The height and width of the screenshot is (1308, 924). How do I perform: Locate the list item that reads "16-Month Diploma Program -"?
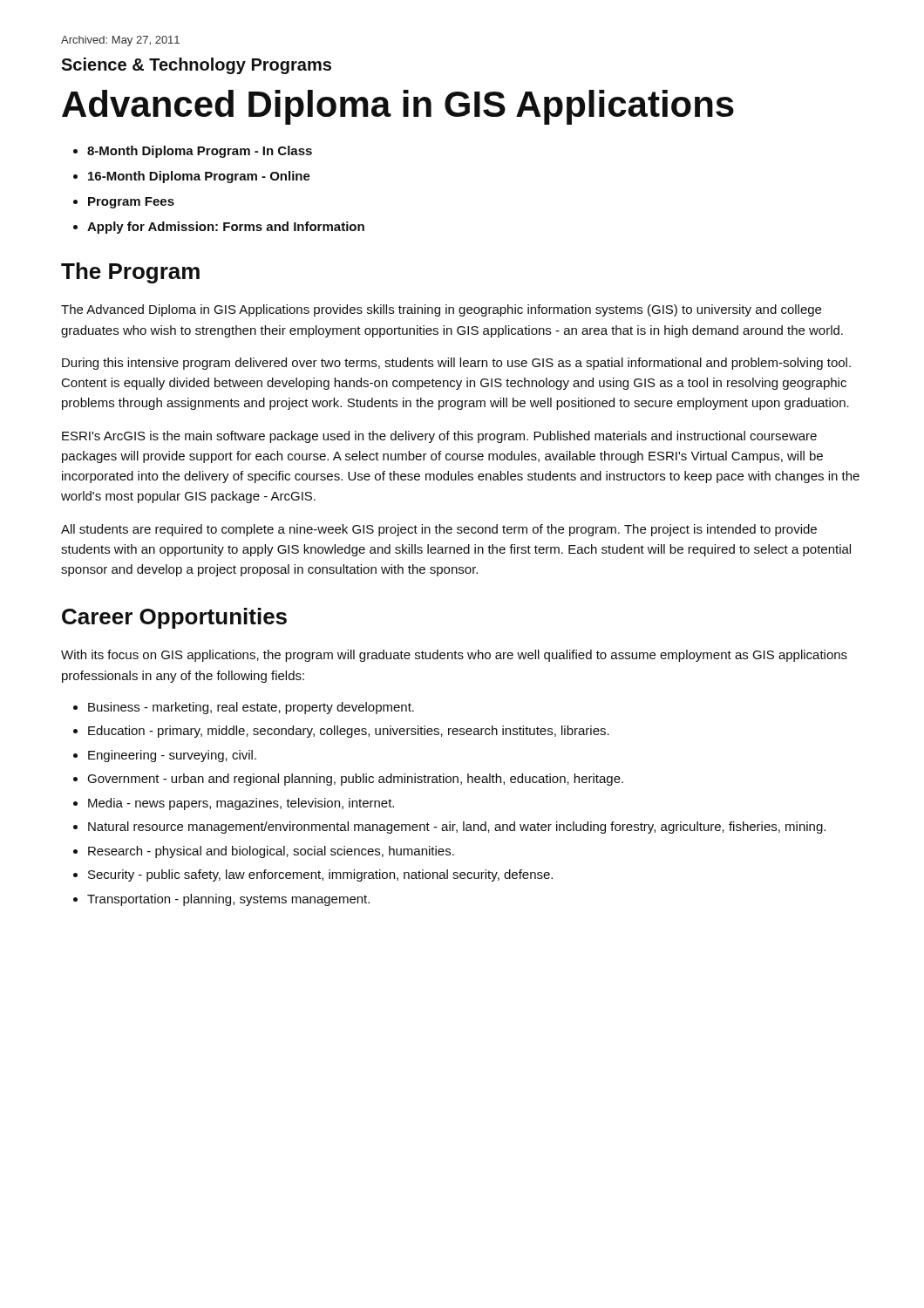[x=199, y=176]
